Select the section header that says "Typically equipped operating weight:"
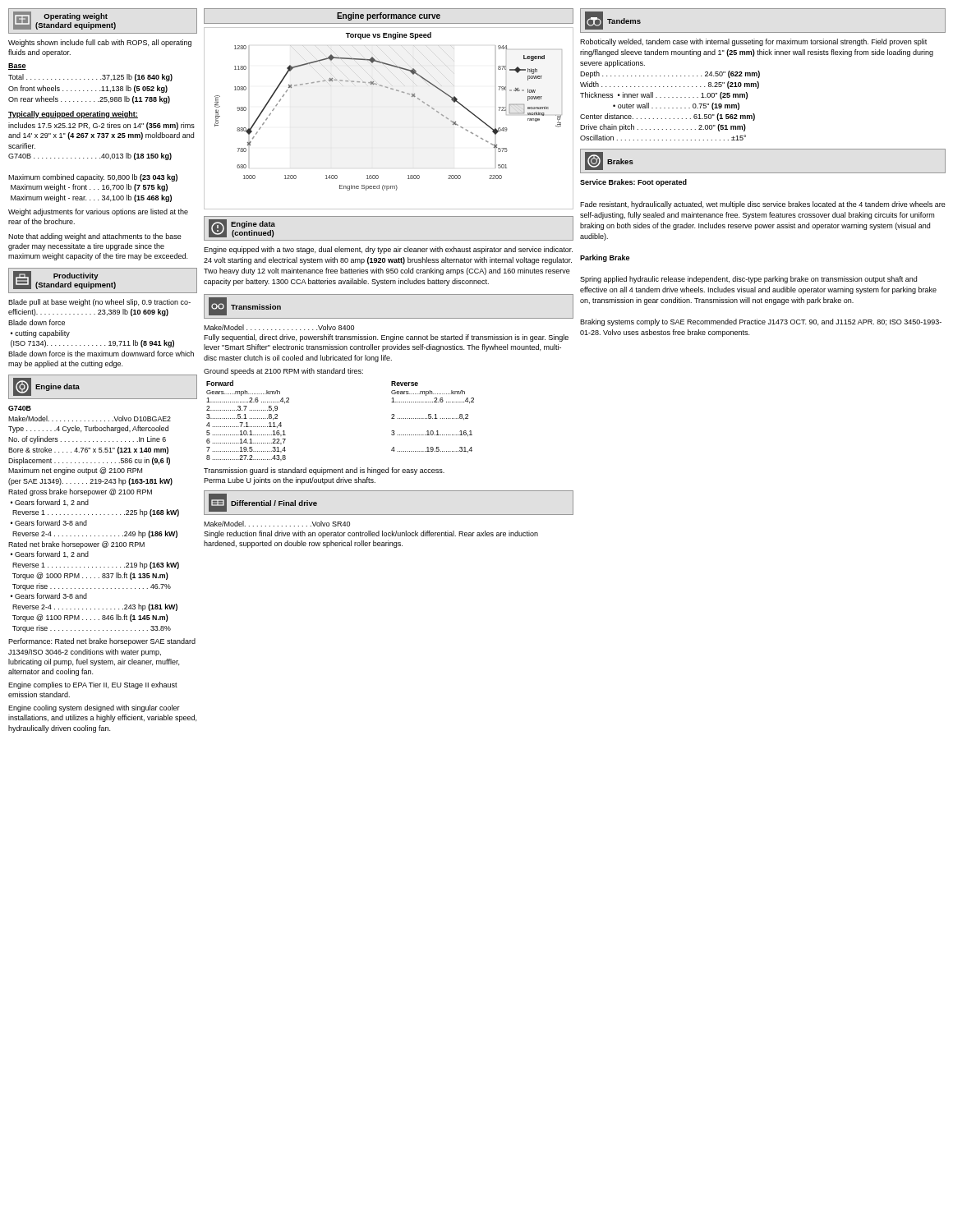The width and height of the screenshot is (953, 1232). (x=73, y=114)
